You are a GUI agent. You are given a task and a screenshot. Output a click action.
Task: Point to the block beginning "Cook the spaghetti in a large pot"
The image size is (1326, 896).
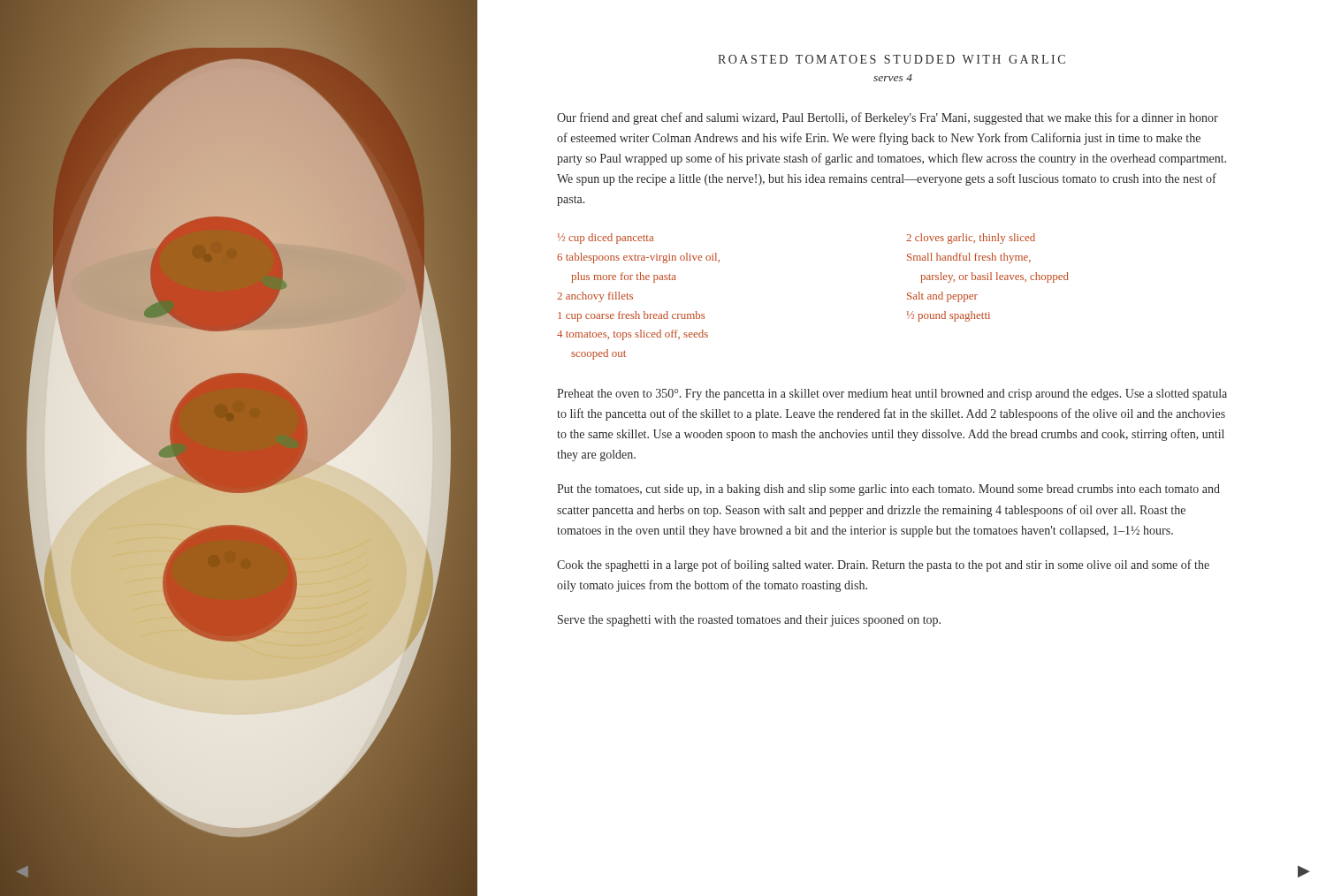[883, 575]
